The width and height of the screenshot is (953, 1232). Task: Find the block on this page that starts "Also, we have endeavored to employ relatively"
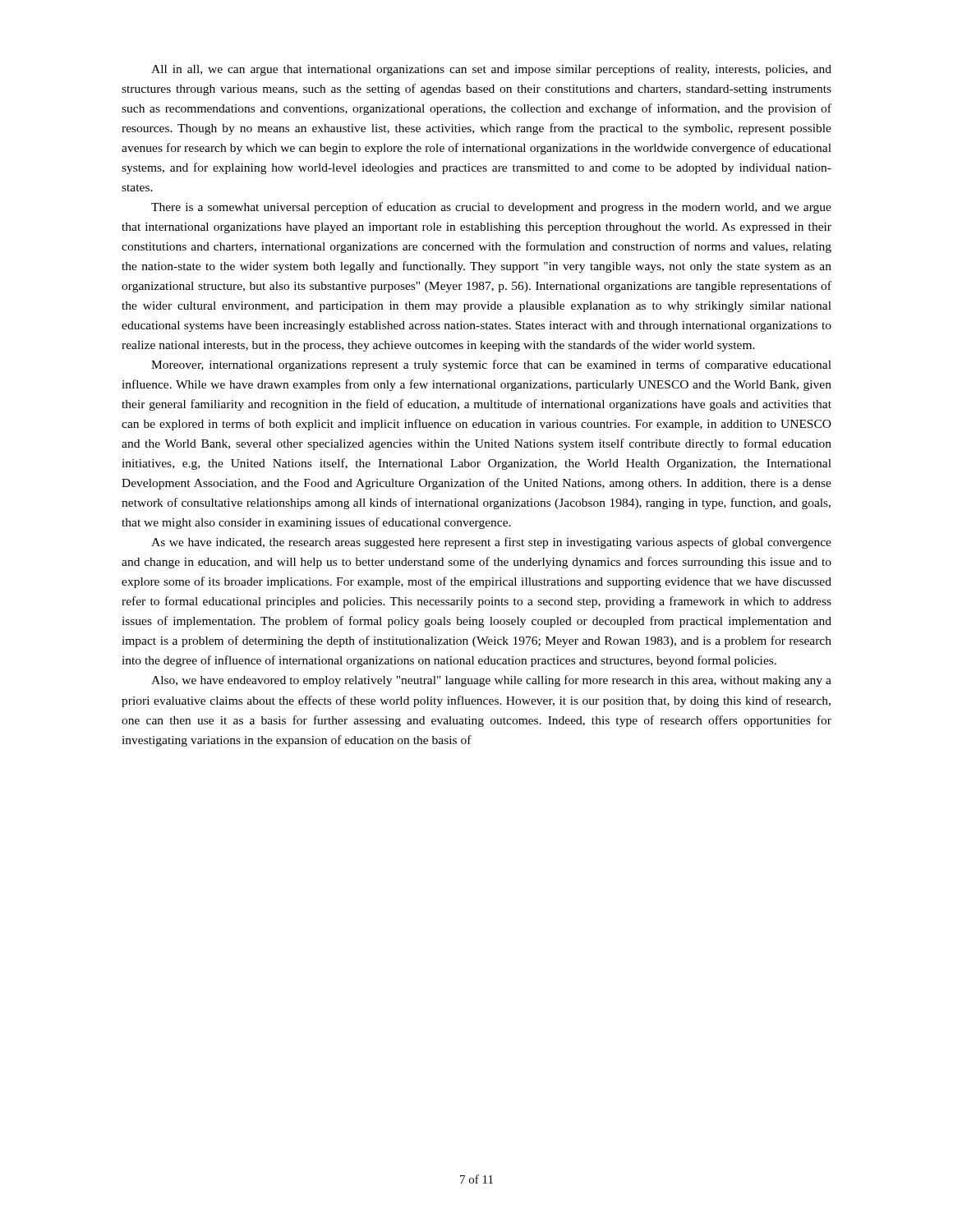pos(476,710)
